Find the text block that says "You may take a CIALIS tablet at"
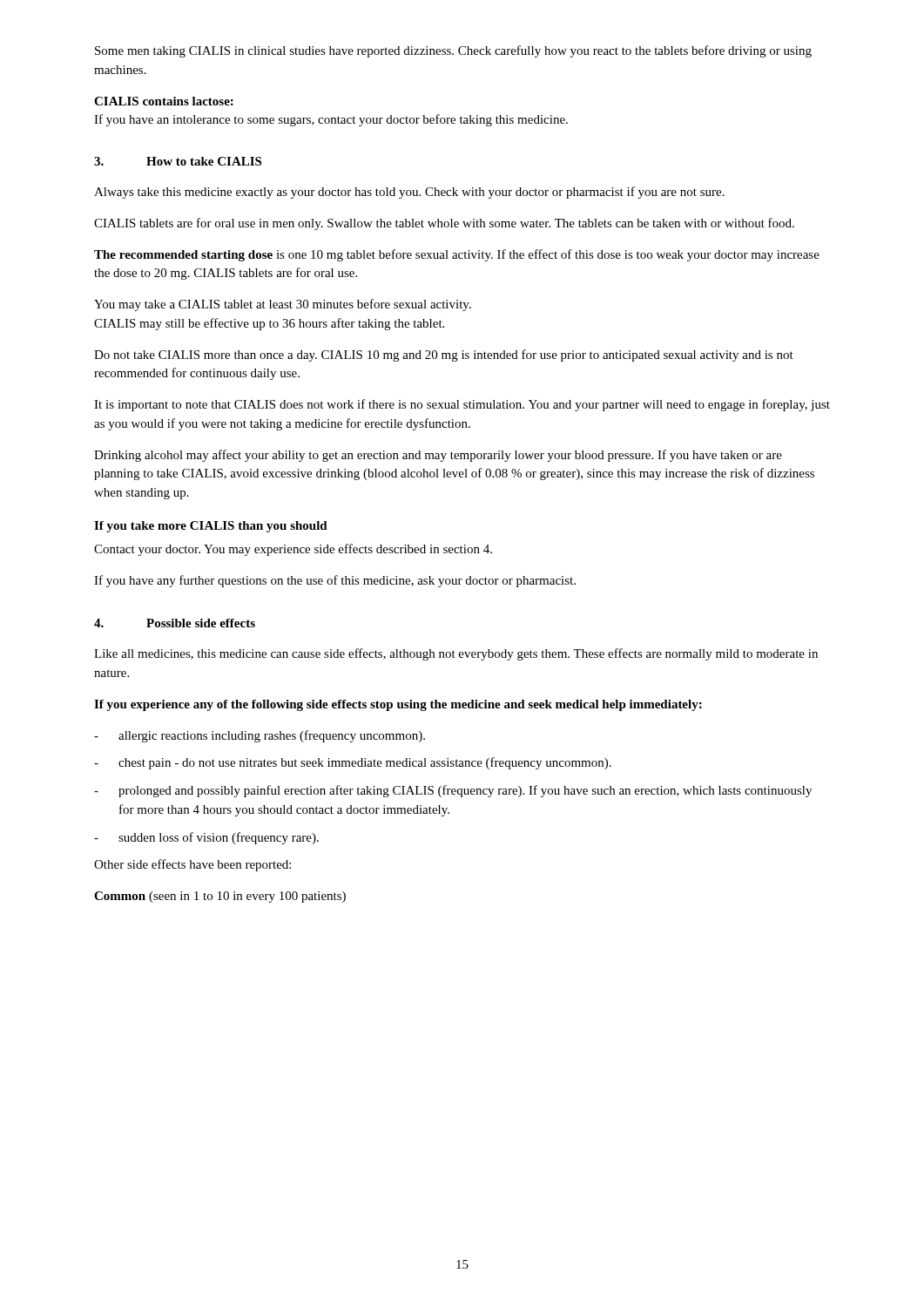 coord(462,314)
